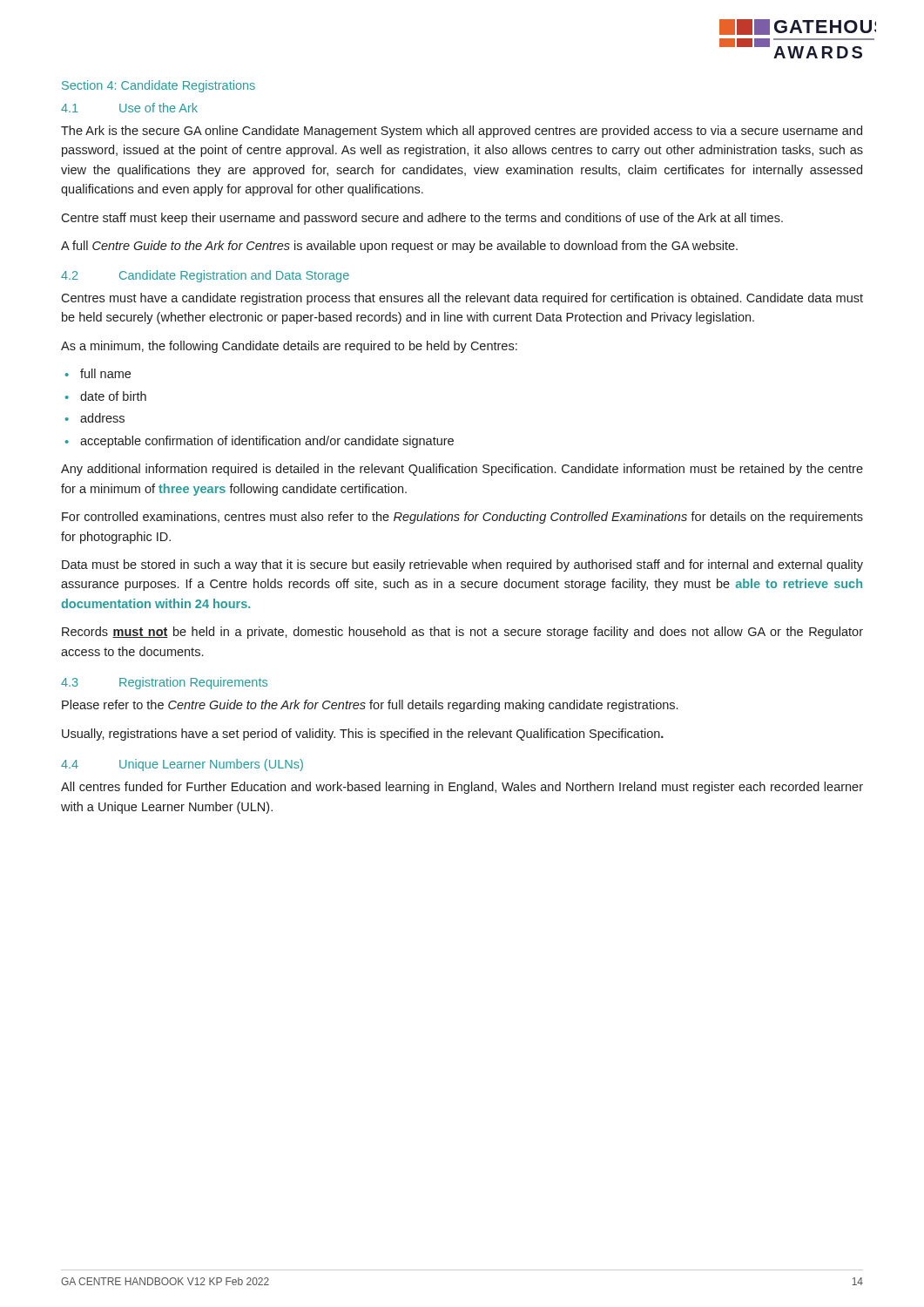The image size is (924, 1307).
Task: Click on the text block that says "Data must be stored"
Action: (462, 584)
